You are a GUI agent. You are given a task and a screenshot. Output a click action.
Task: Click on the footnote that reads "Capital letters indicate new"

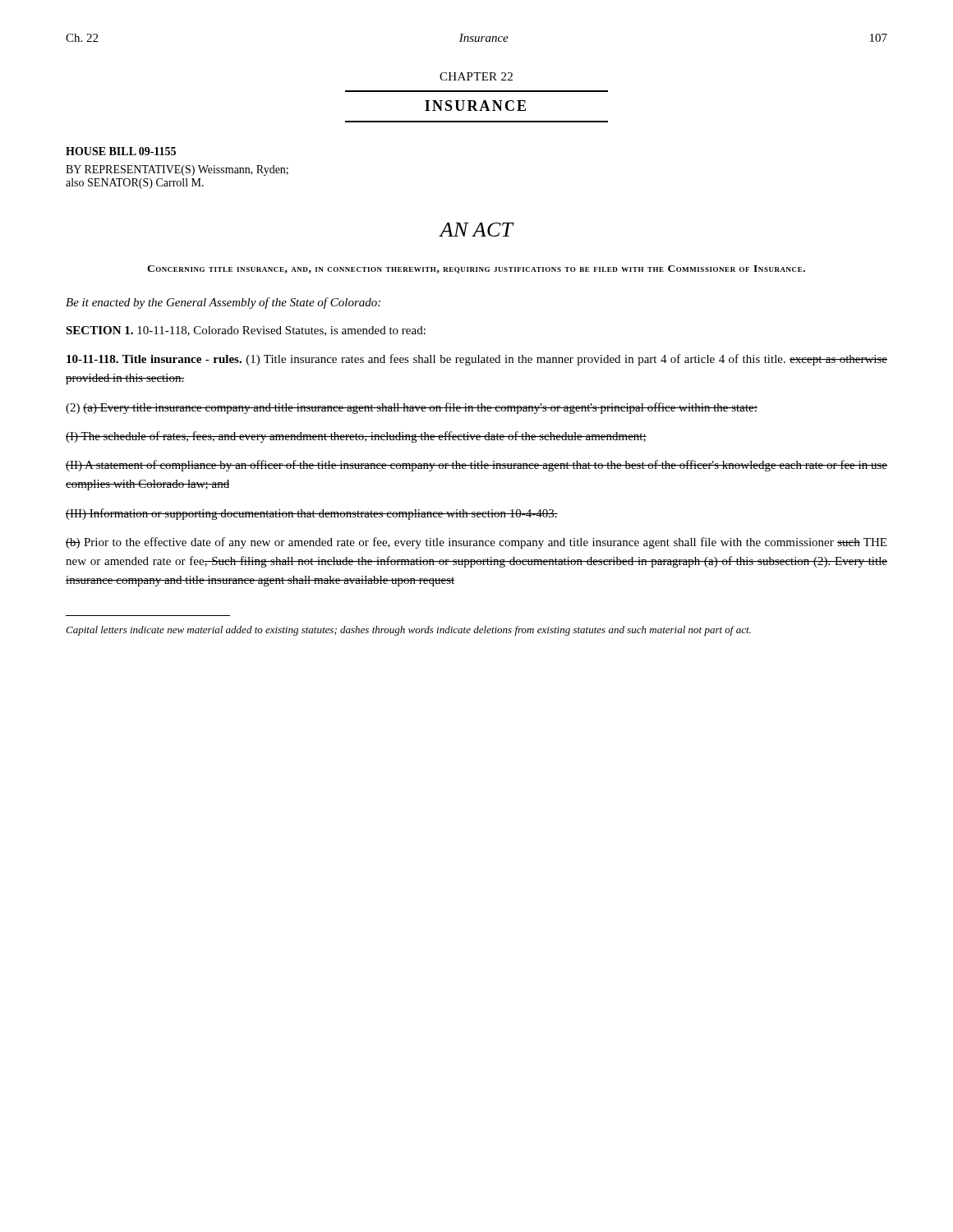(x=409, y=629)
